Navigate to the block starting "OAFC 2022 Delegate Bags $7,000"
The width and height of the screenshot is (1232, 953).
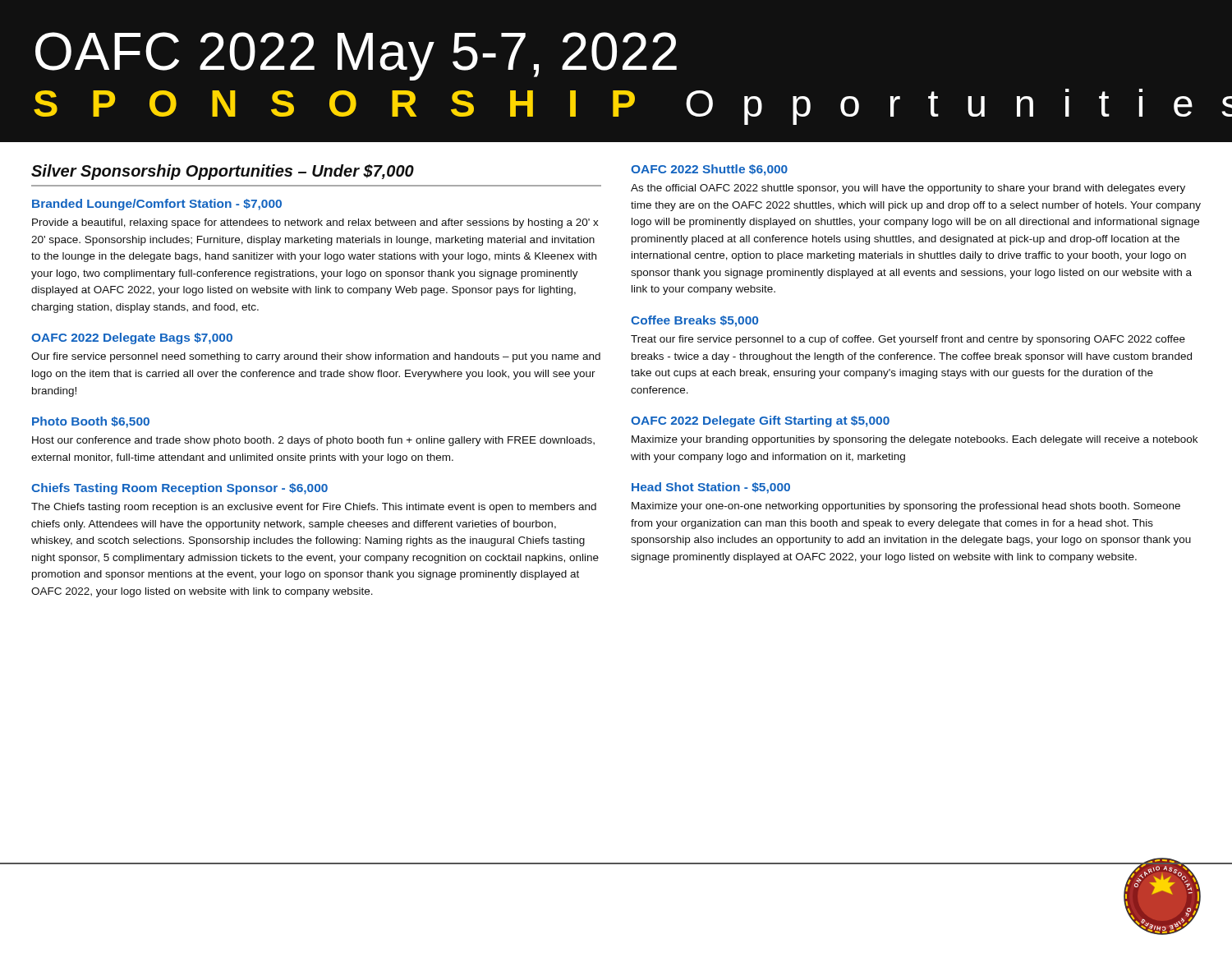[x=132, y=338]
